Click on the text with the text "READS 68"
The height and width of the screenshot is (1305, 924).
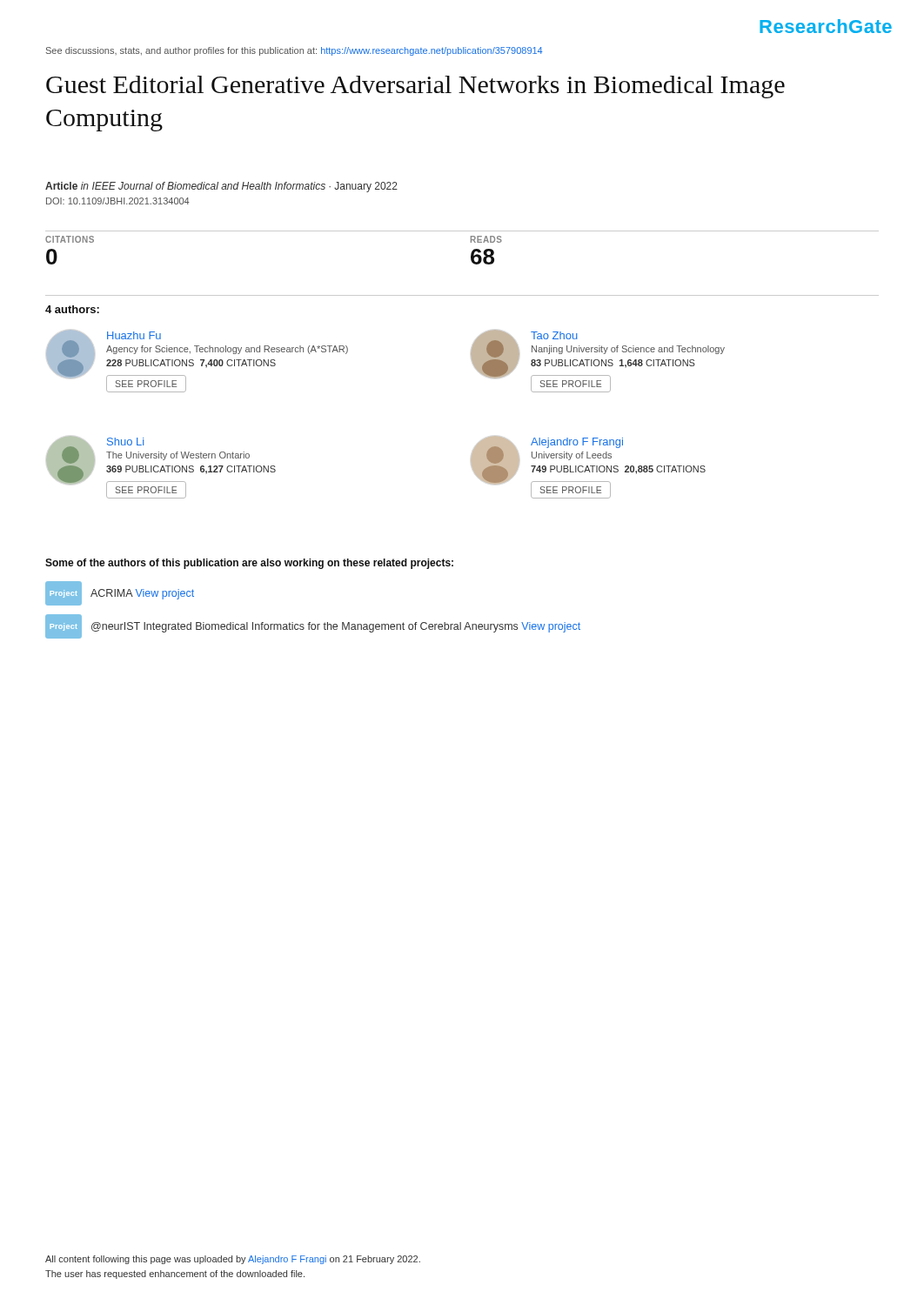(x=486, y=252)
